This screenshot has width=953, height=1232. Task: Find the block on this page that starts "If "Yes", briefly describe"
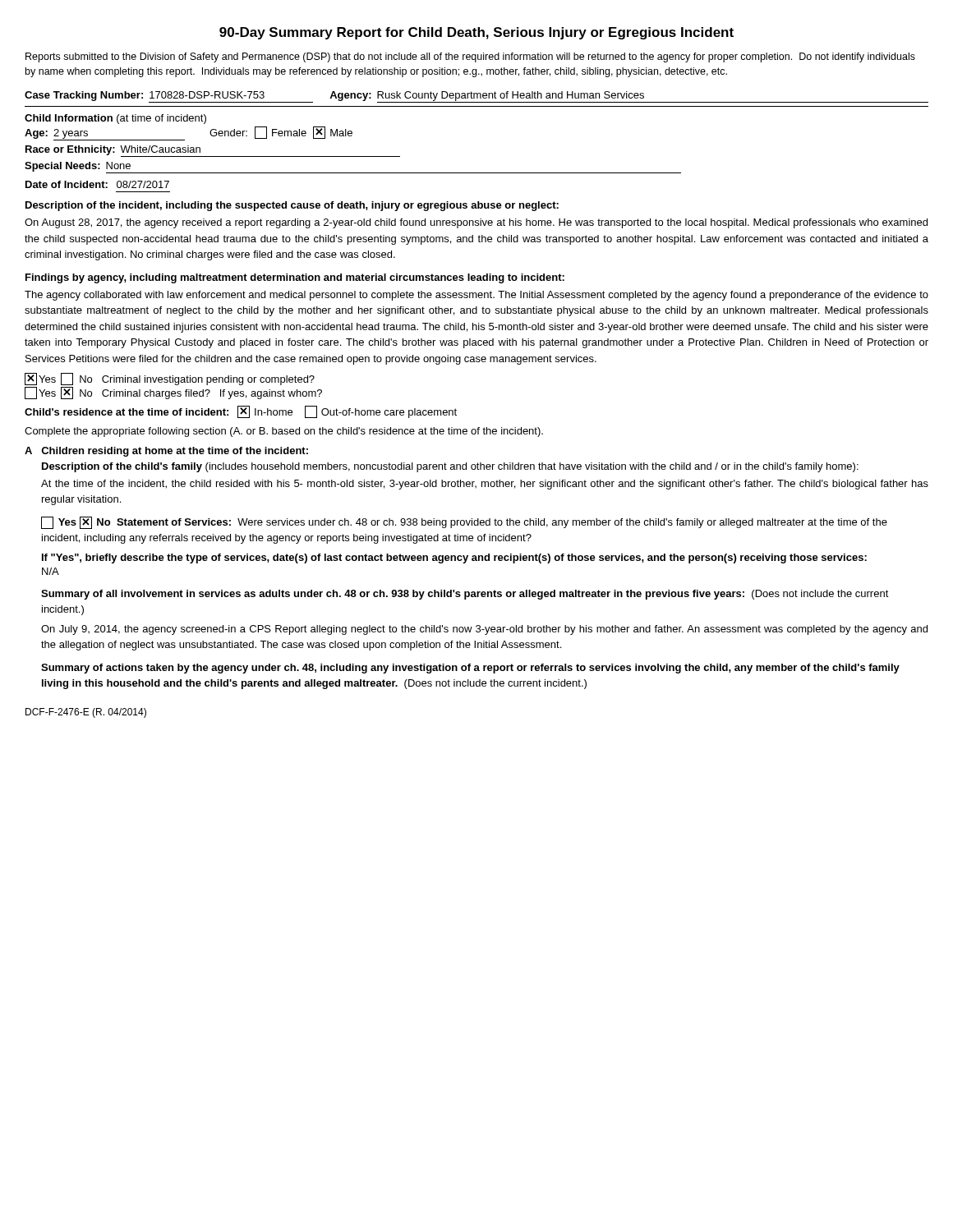coord(485,564)
